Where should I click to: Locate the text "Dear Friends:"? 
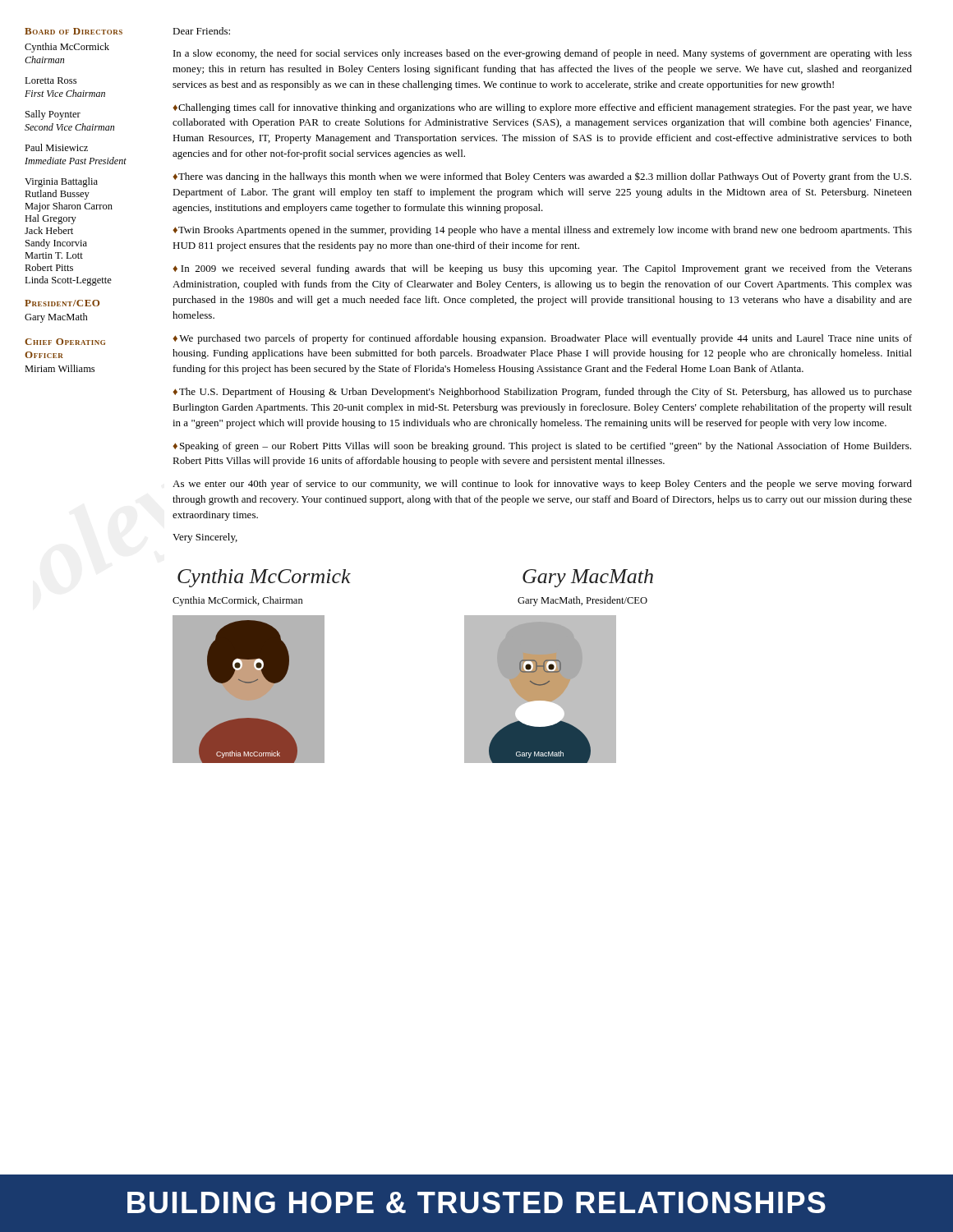click(x=202, y=31)
